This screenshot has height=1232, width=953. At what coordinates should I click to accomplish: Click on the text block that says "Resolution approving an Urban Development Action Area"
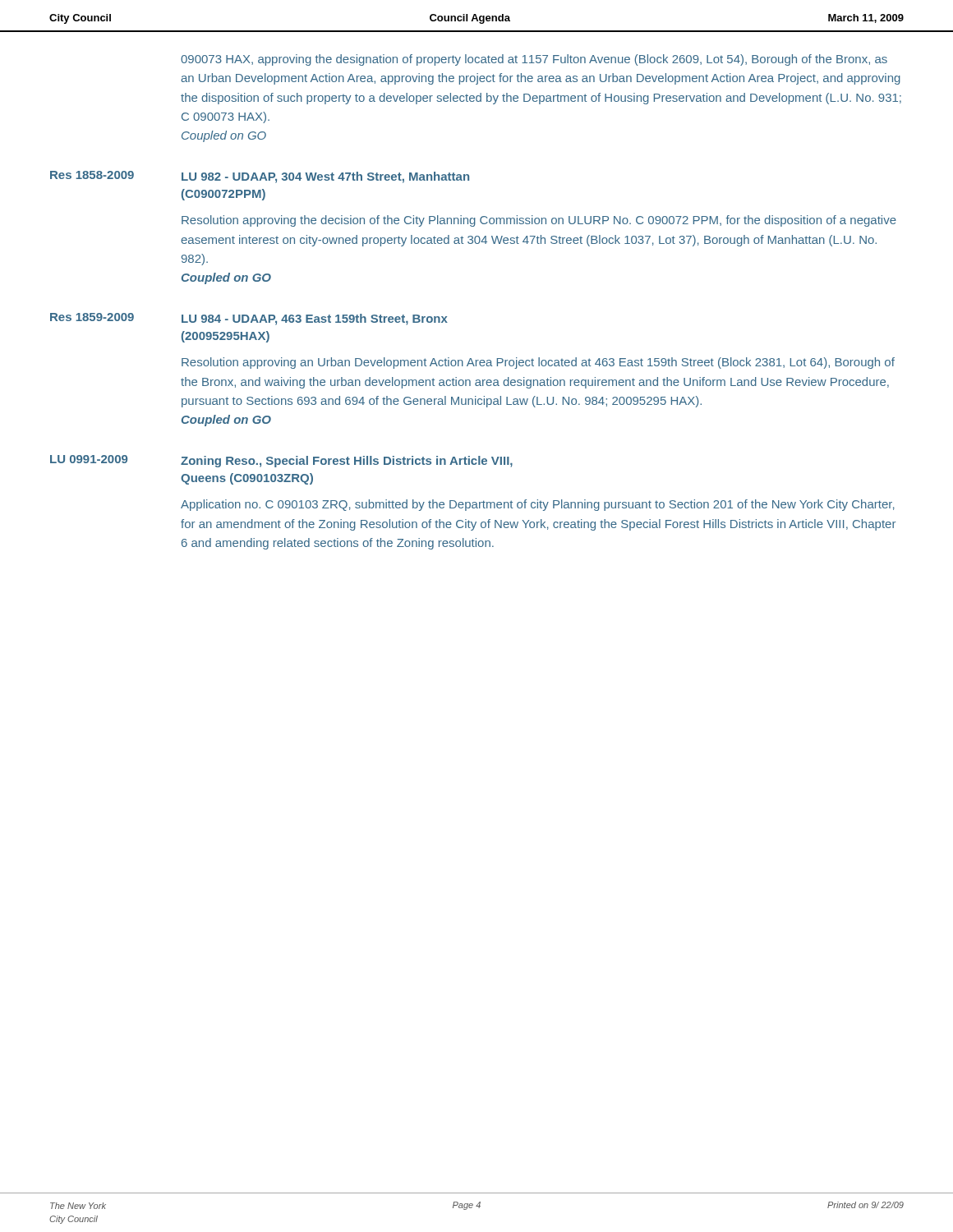pos(538,391)
